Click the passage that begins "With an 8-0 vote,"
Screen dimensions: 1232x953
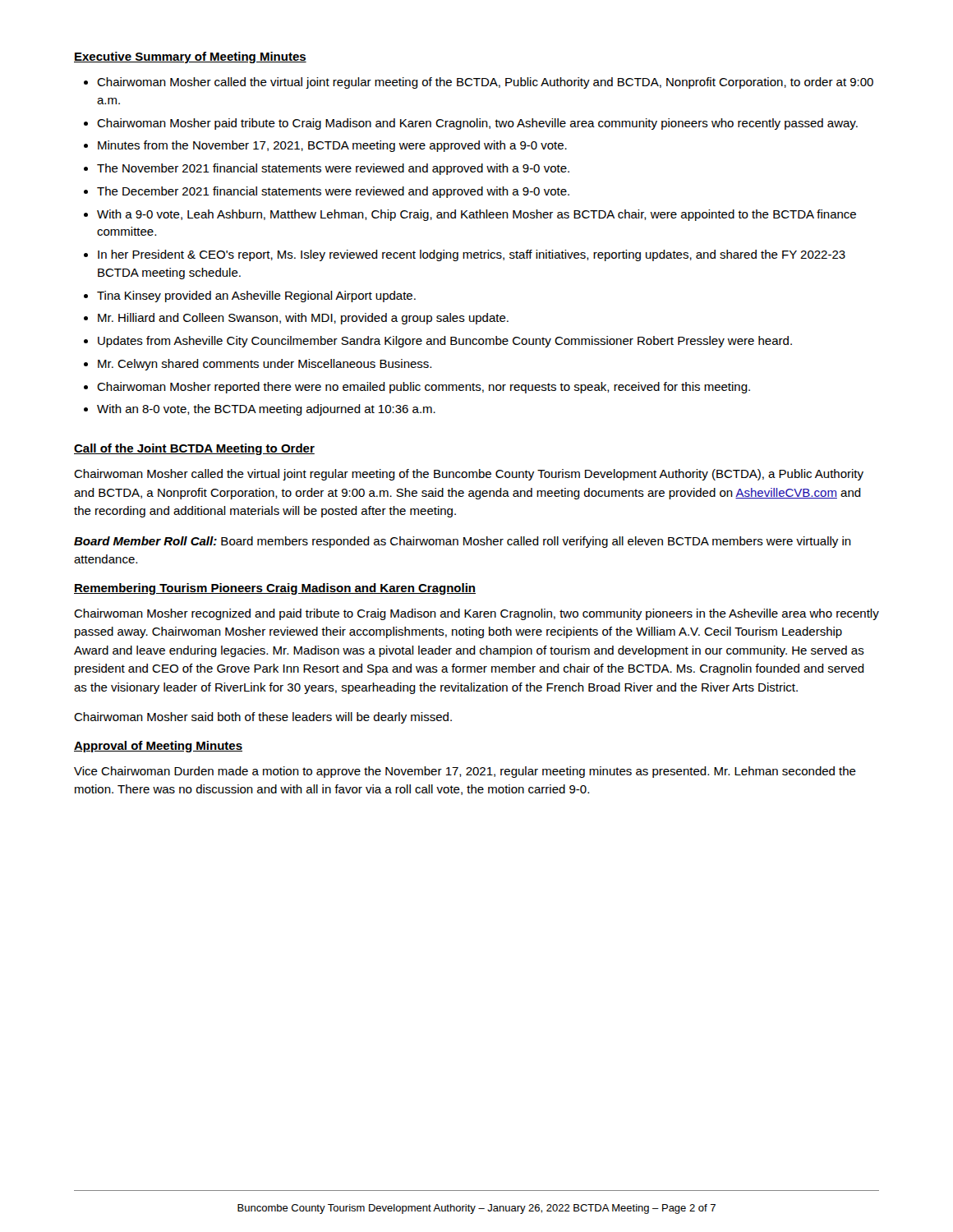(266, 409)
